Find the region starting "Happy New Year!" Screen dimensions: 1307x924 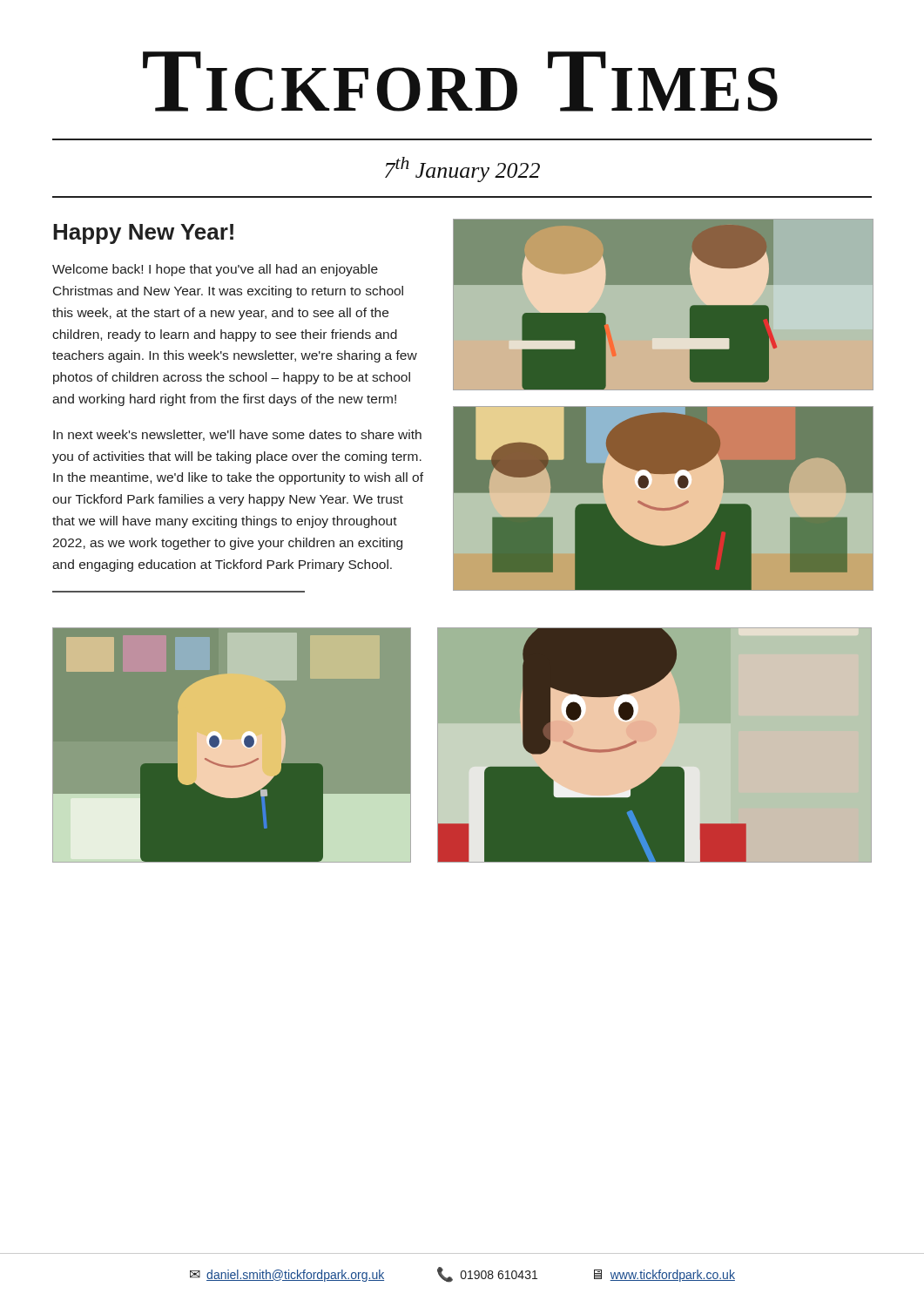240,232
